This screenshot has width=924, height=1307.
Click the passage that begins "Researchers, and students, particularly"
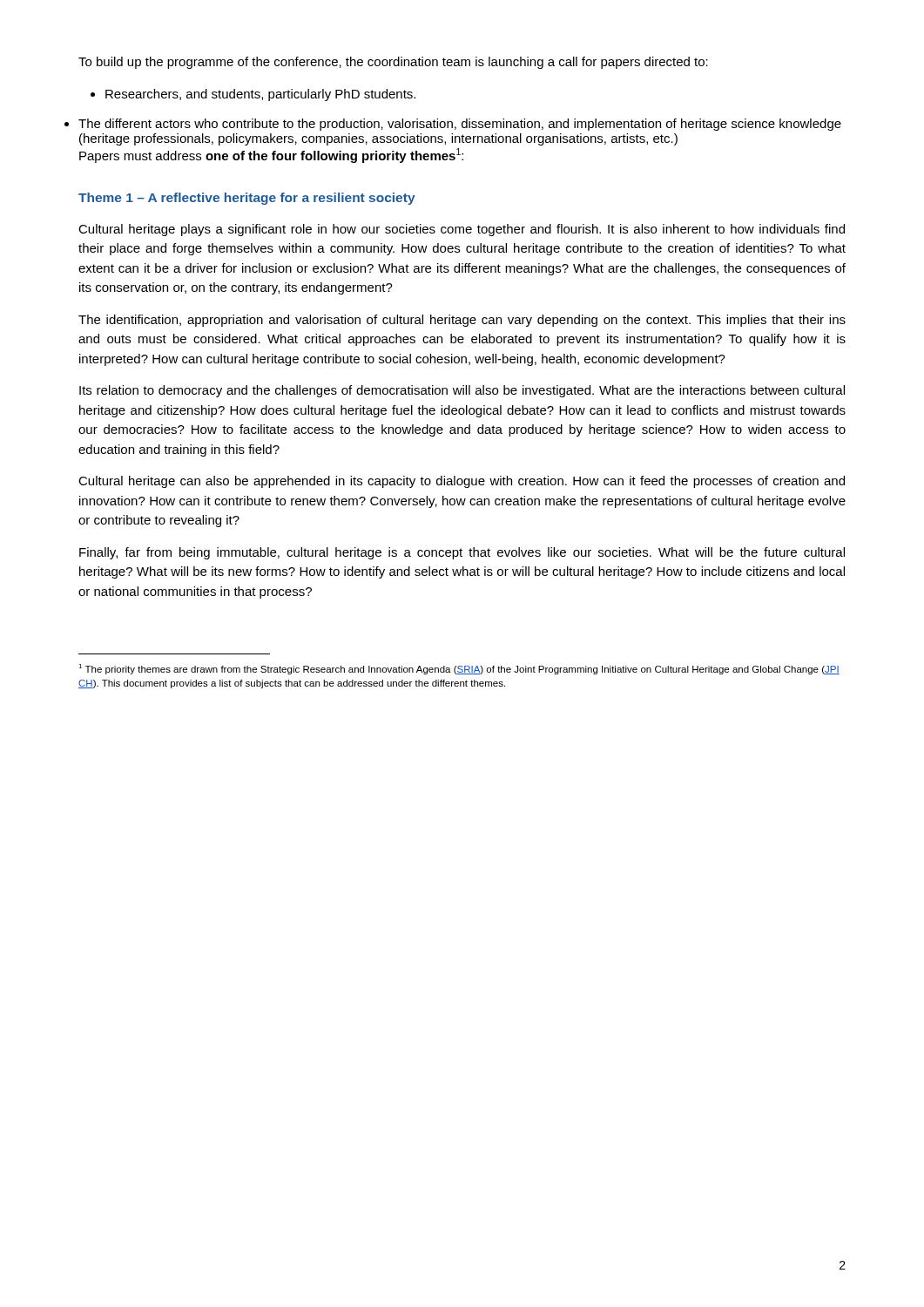[253, 95]
